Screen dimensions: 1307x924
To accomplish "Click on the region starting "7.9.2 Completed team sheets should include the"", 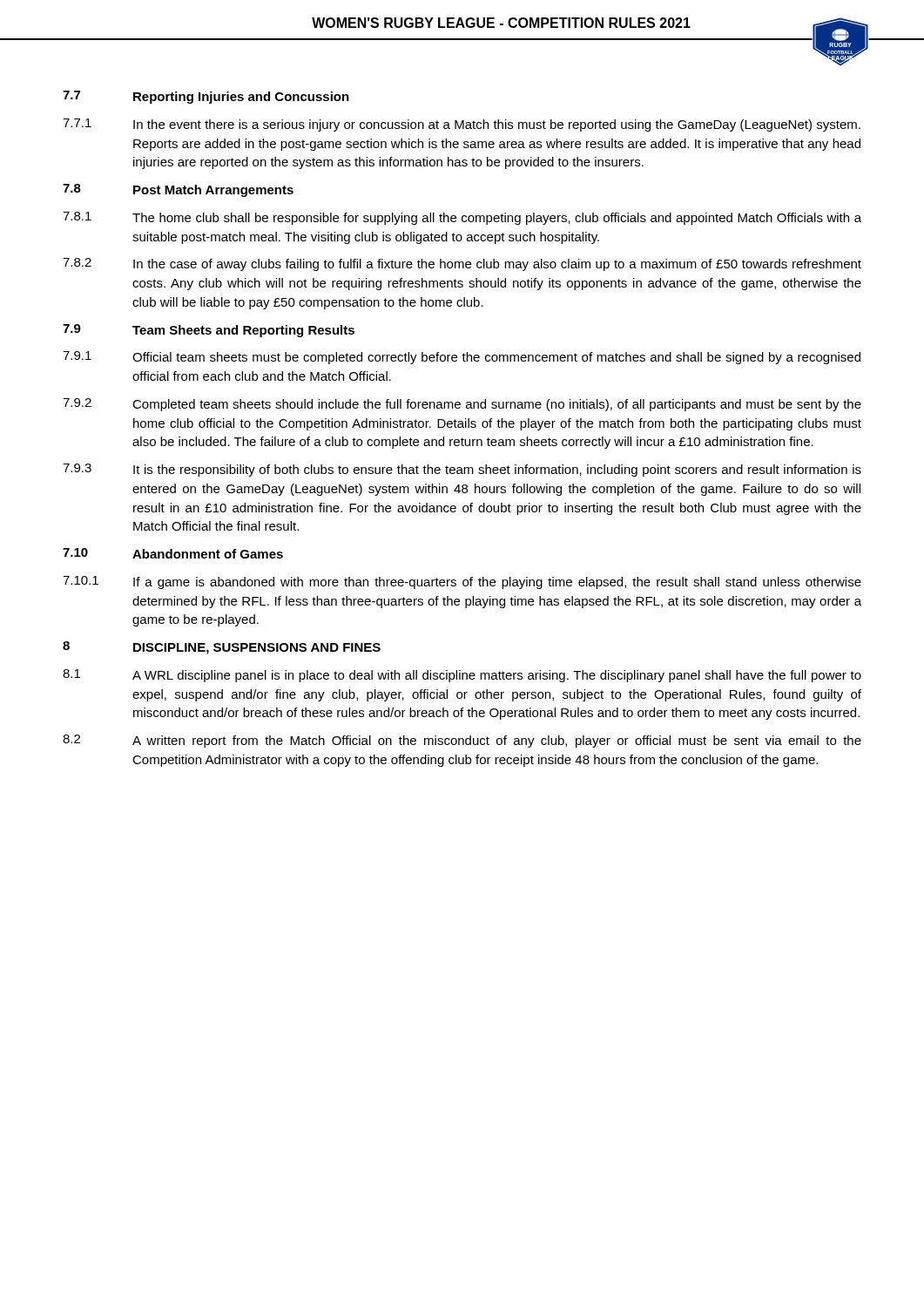I will [462, 423].
